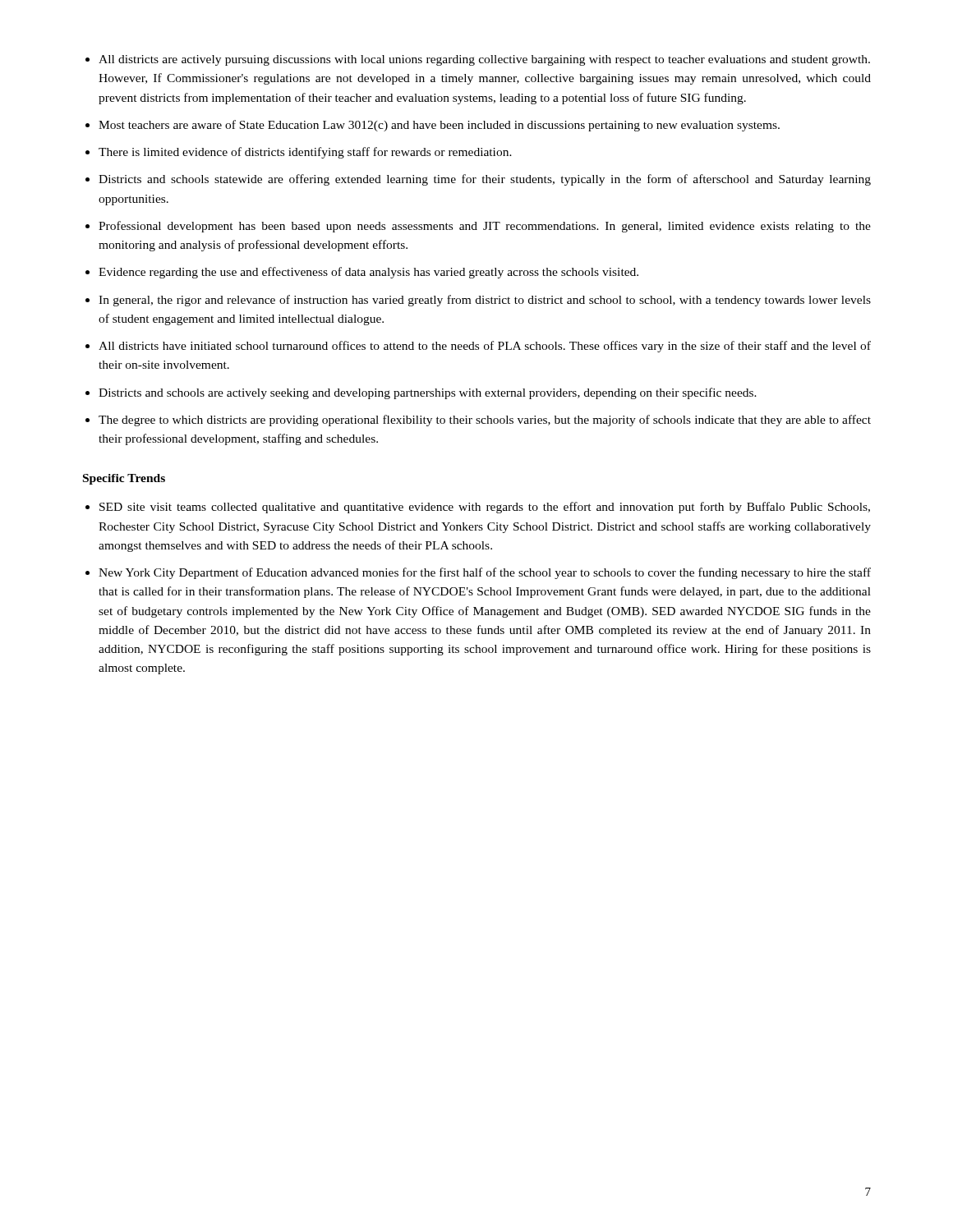Viewport: 953px width, 1232px height.
Task: Click on the element starting "There is limited evidence"
Action: pos(485,152)
